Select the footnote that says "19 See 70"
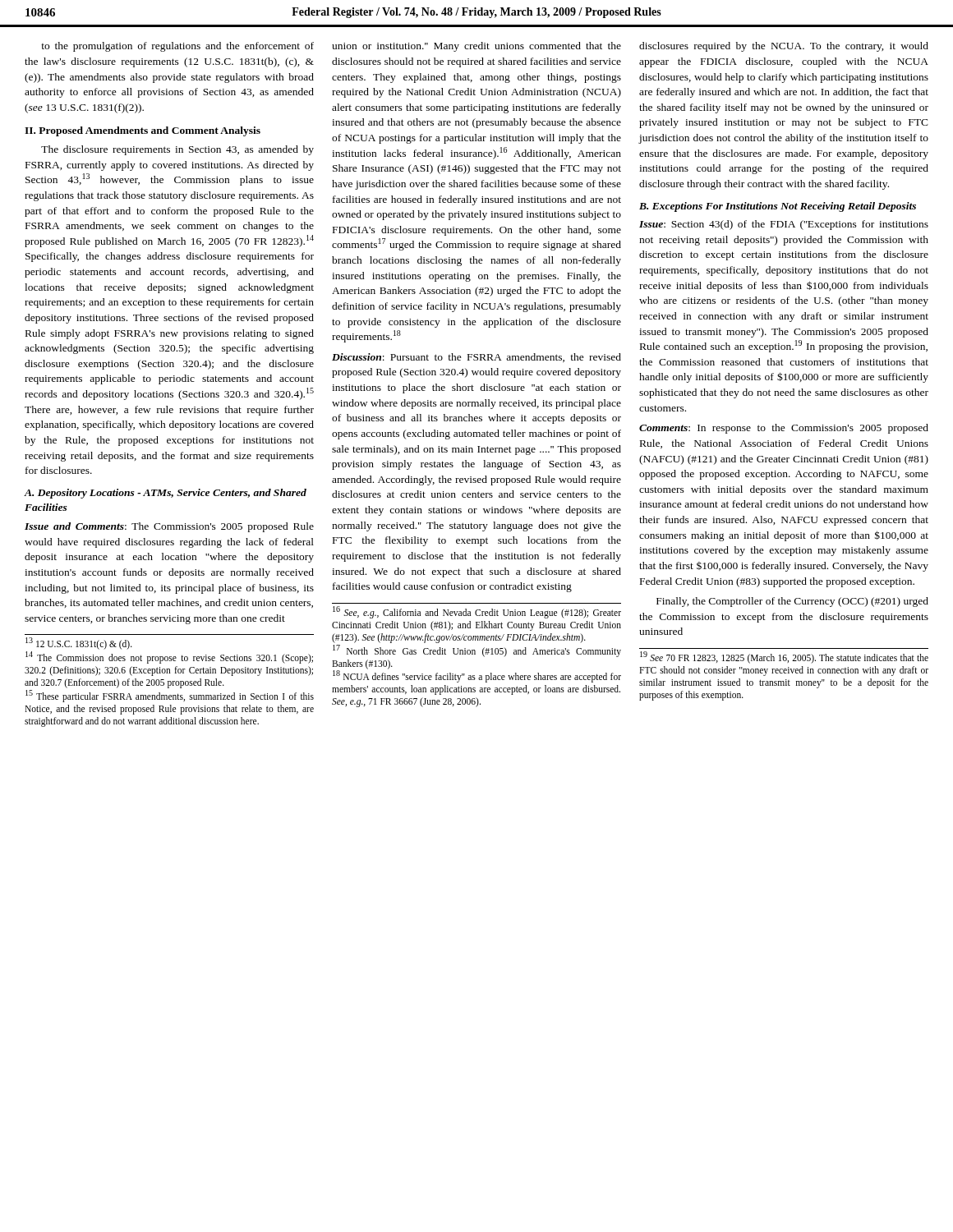This screenshot has width=953, height=1232. pyautogui.click(x=784, y=676)
